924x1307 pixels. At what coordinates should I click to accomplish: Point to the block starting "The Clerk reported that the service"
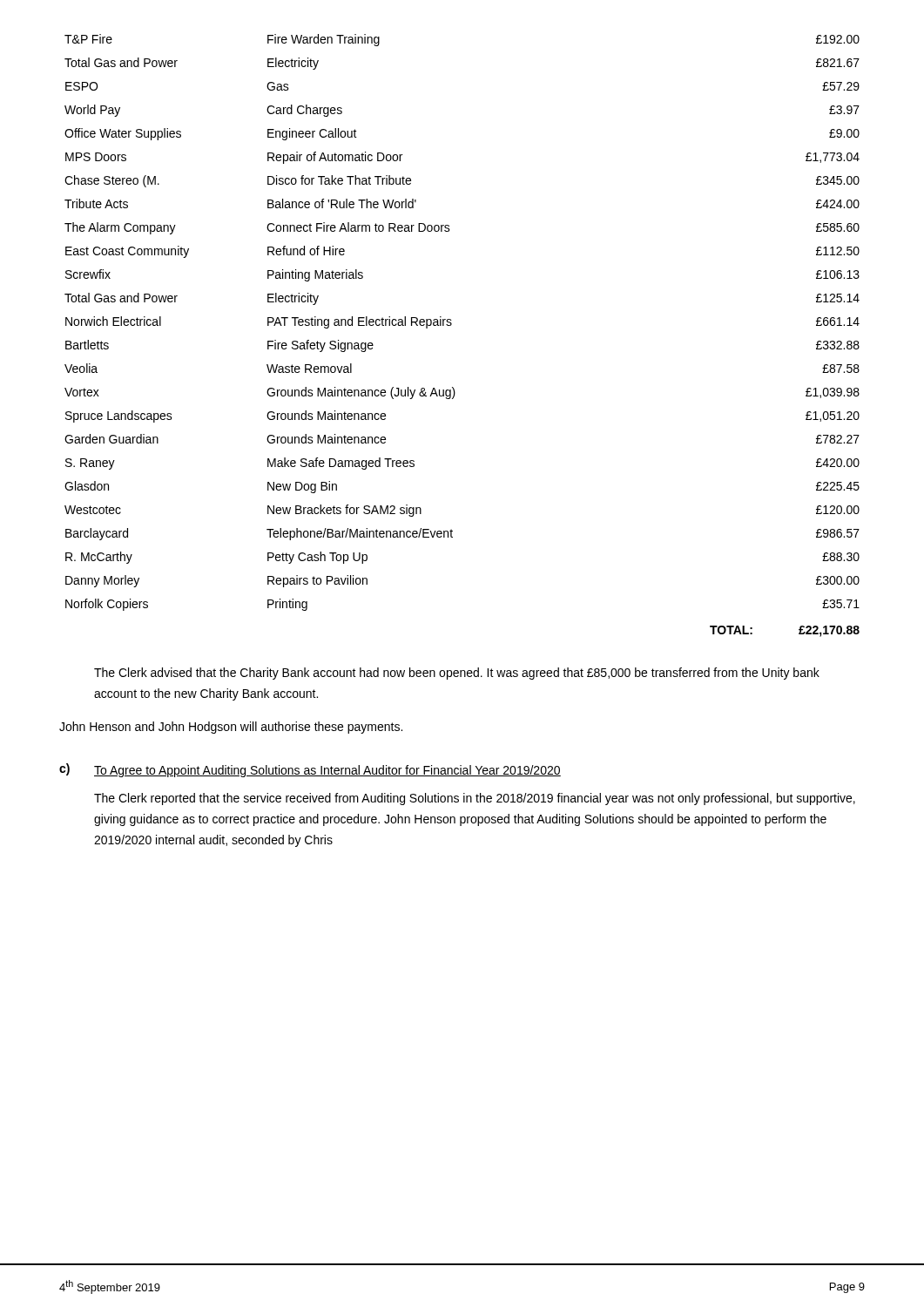pos(475,819)
